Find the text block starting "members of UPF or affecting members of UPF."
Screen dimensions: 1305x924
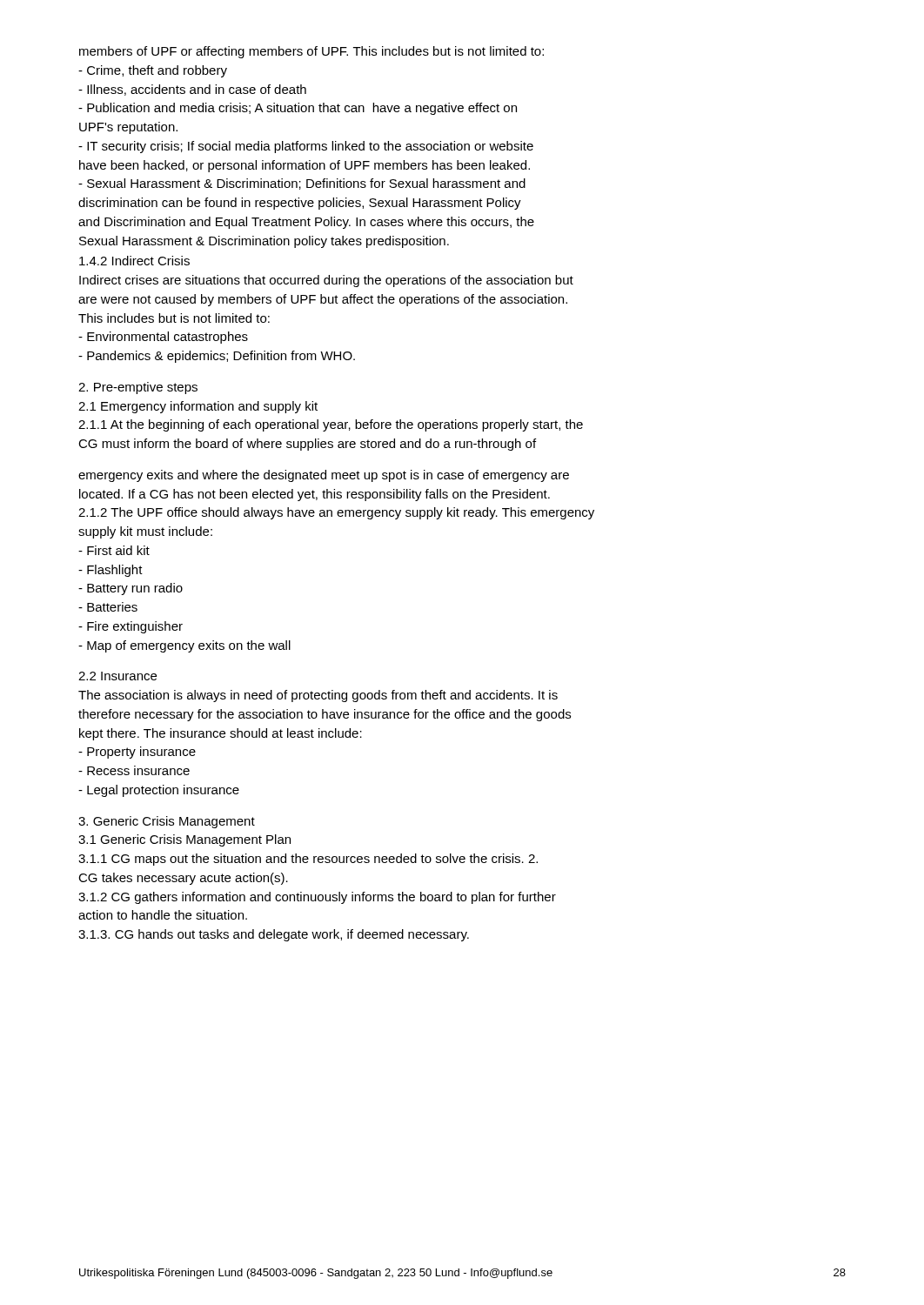point(312,51)
